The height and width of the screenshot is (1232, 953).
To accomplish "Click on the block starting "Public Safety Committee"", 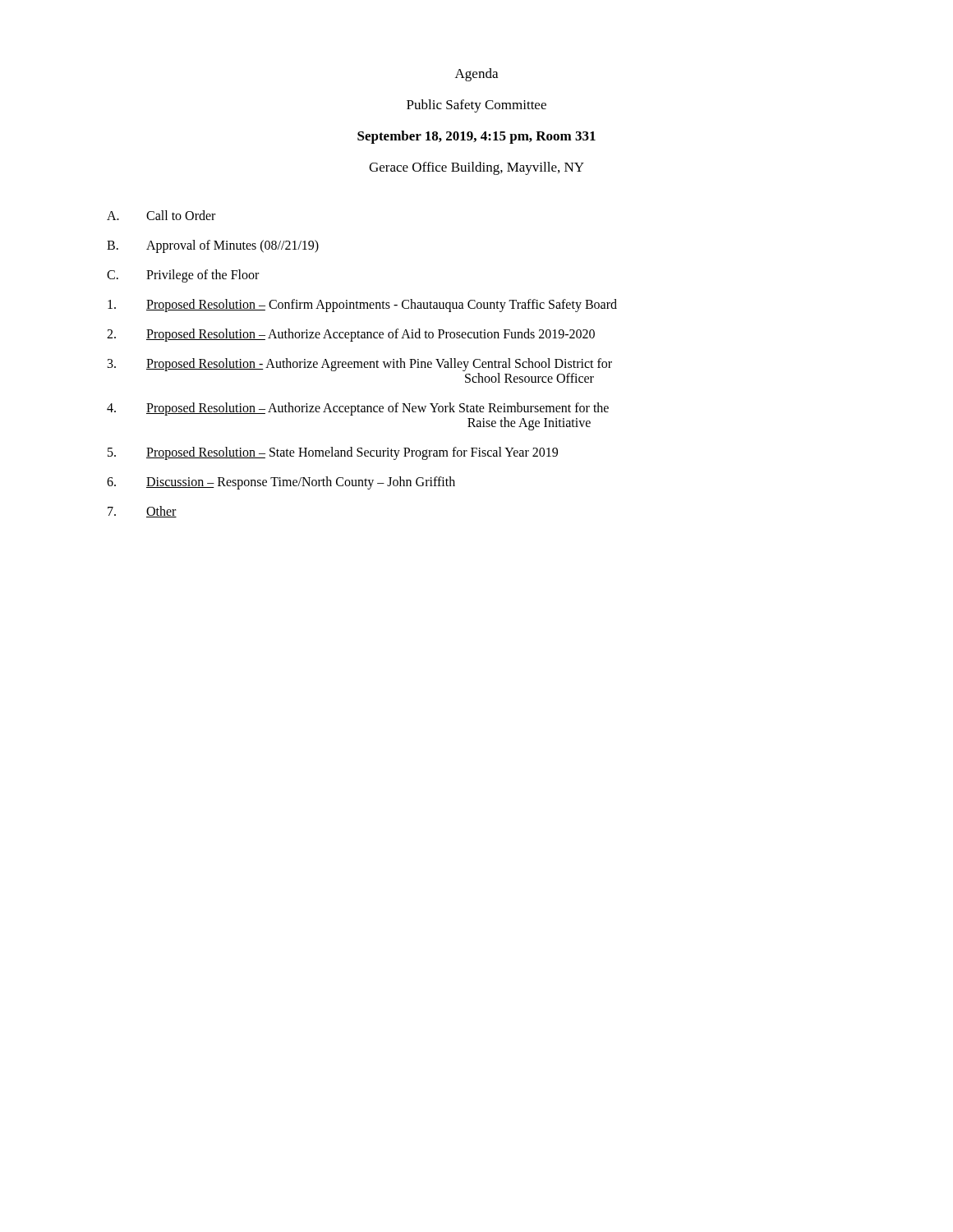I will [x=476, y=105].
